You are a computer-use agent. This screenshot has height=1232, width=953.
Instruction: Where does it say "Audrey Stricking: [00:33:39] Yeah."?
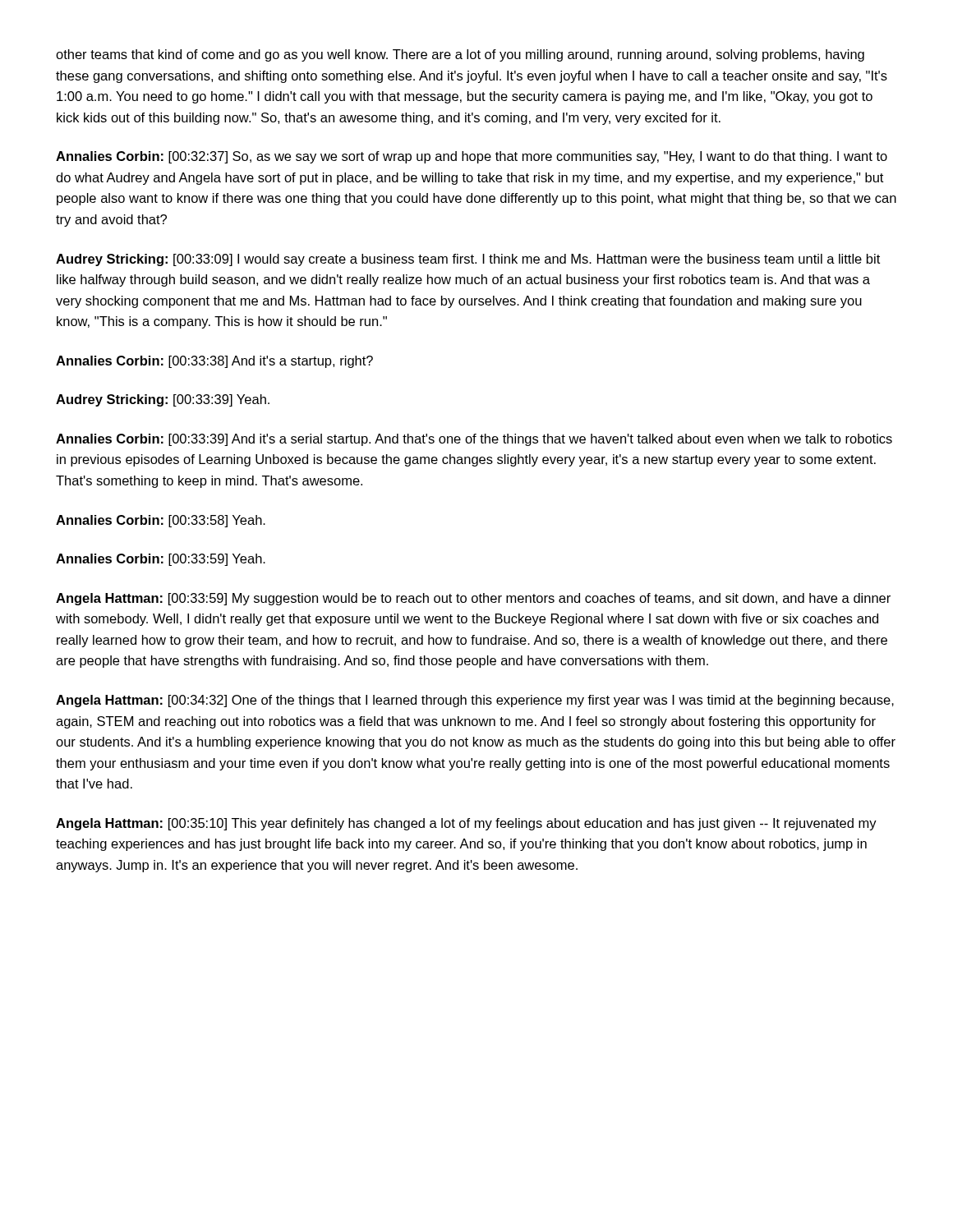(x=163, y=399)
